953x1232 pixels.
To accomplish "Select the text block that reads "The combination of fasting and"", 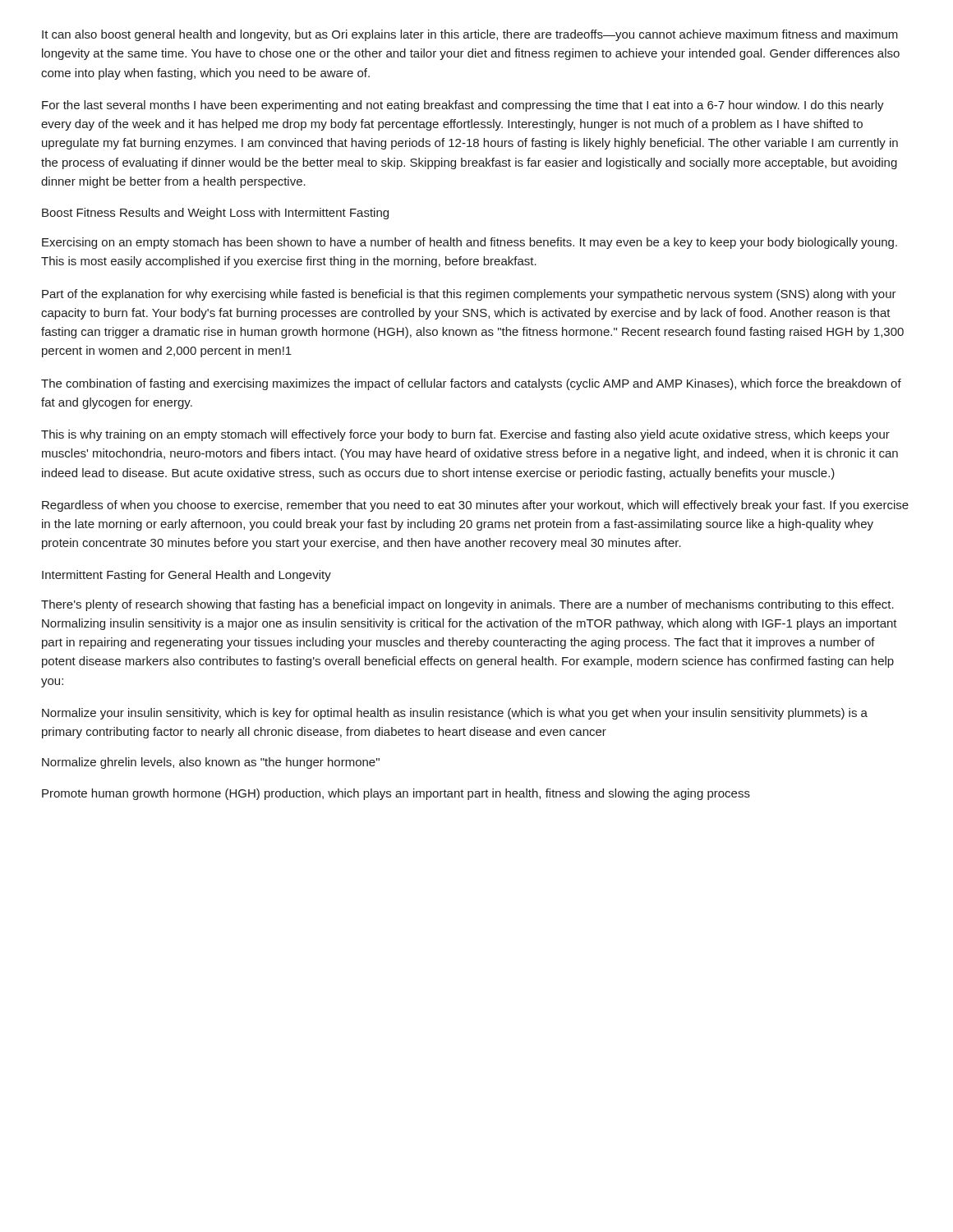I will pos(471,392).
